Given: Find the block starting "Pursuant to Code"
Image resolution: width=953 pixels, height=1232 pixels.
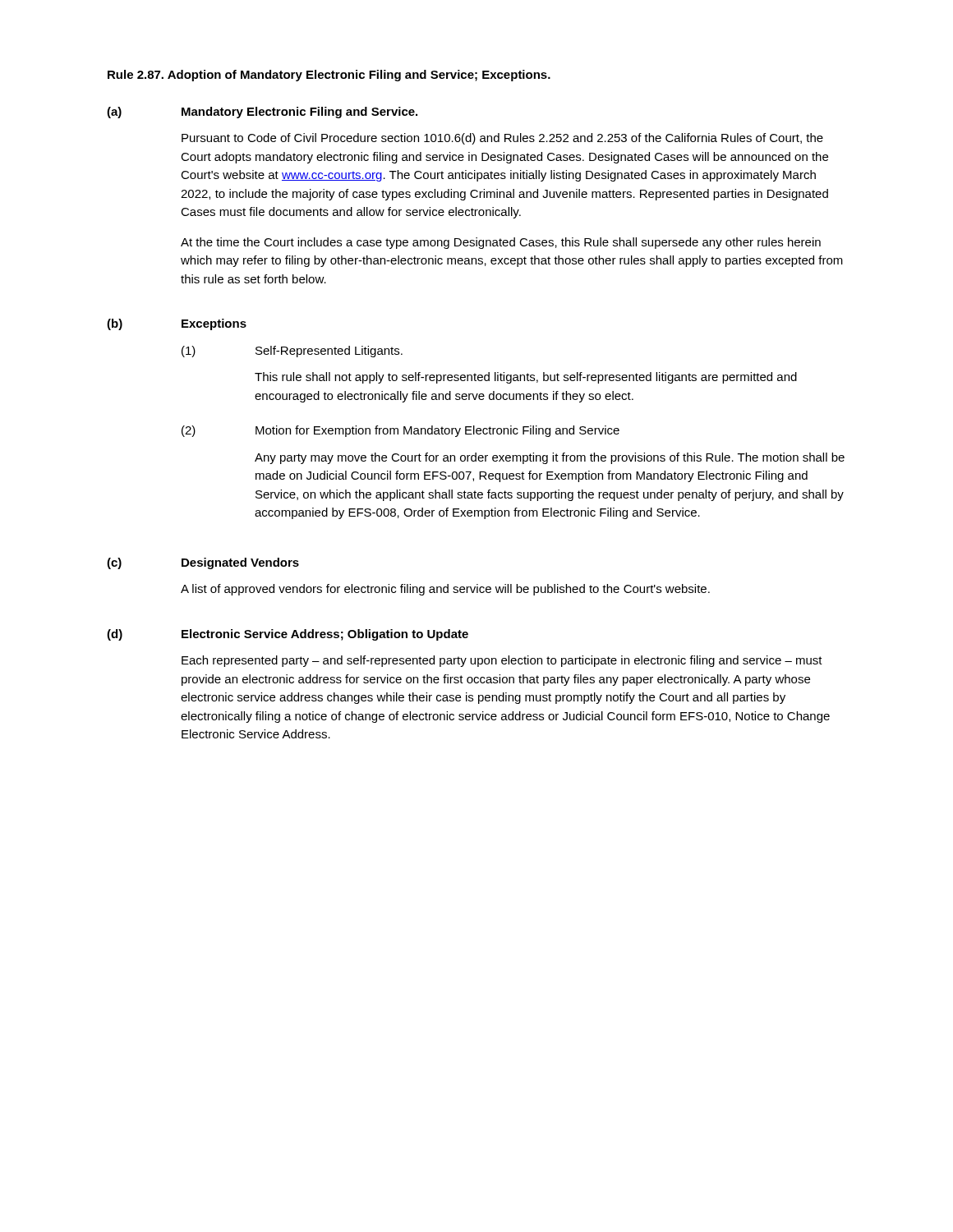Looking at the screenshot, I should pos(505,175).
